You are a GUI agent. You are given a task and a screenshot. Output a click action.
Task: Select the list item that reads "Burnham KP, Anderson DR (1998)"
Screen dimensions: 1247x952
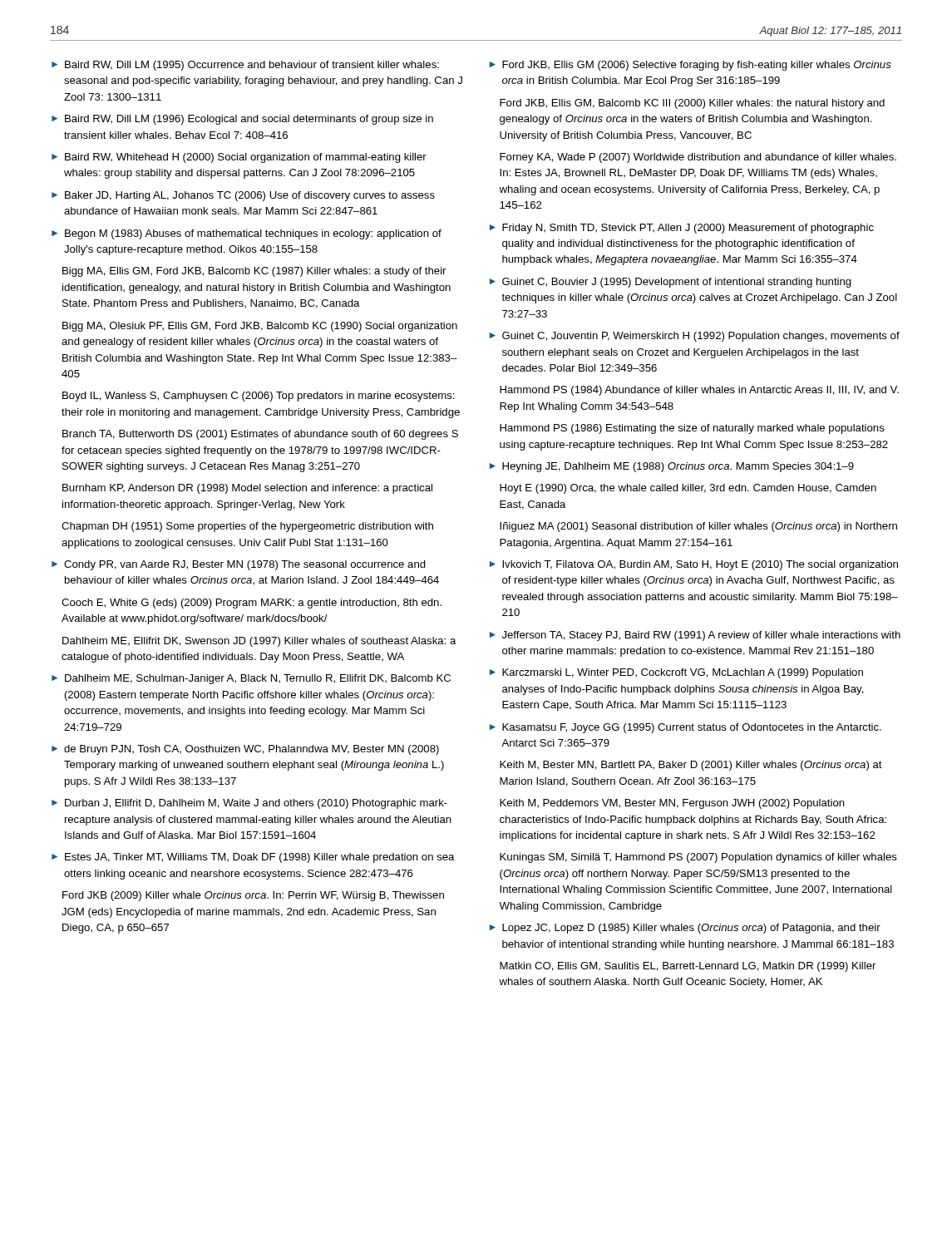click(x=263, y=496)
